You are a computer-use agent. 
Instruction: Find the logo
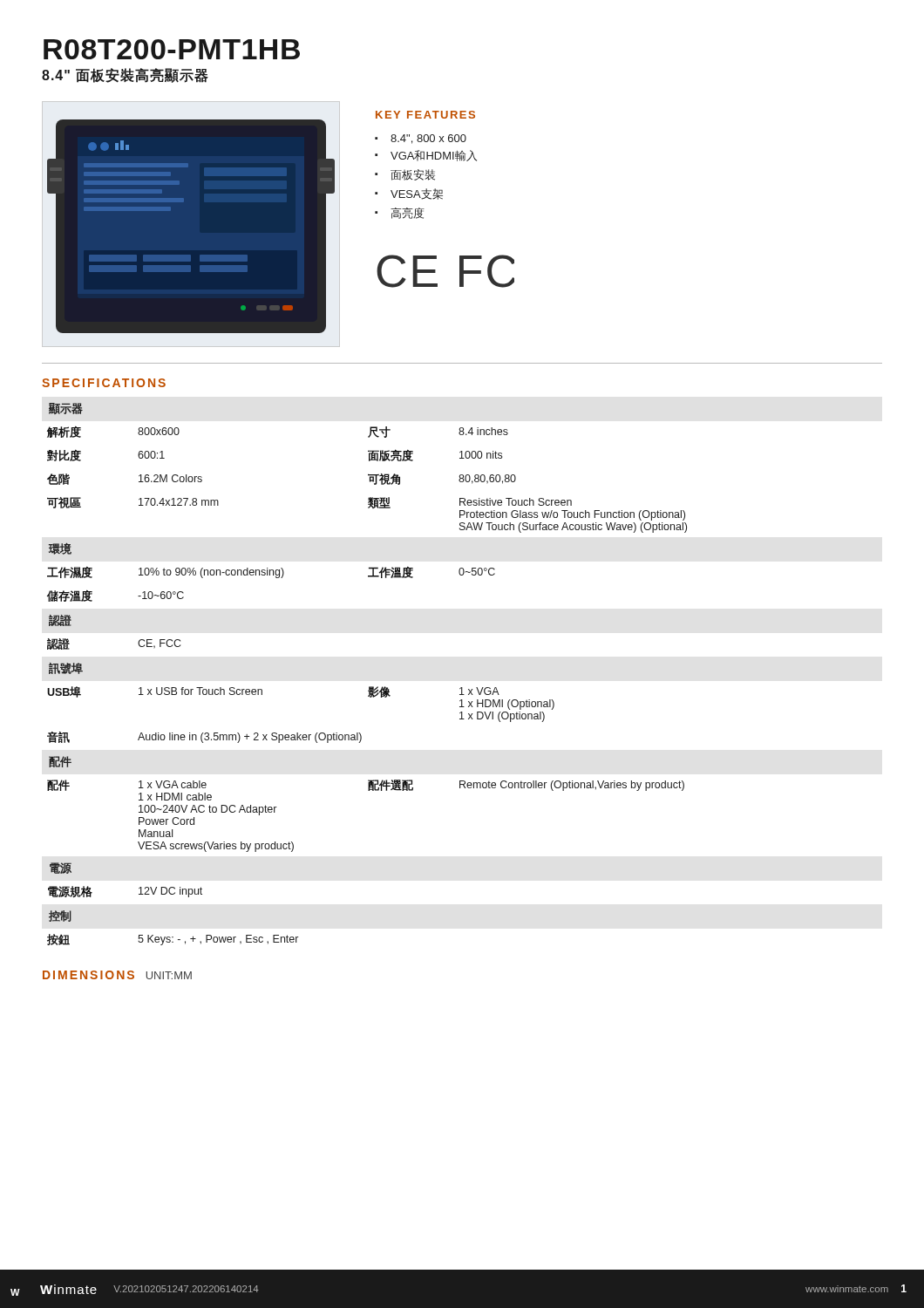tap(629, 269)
